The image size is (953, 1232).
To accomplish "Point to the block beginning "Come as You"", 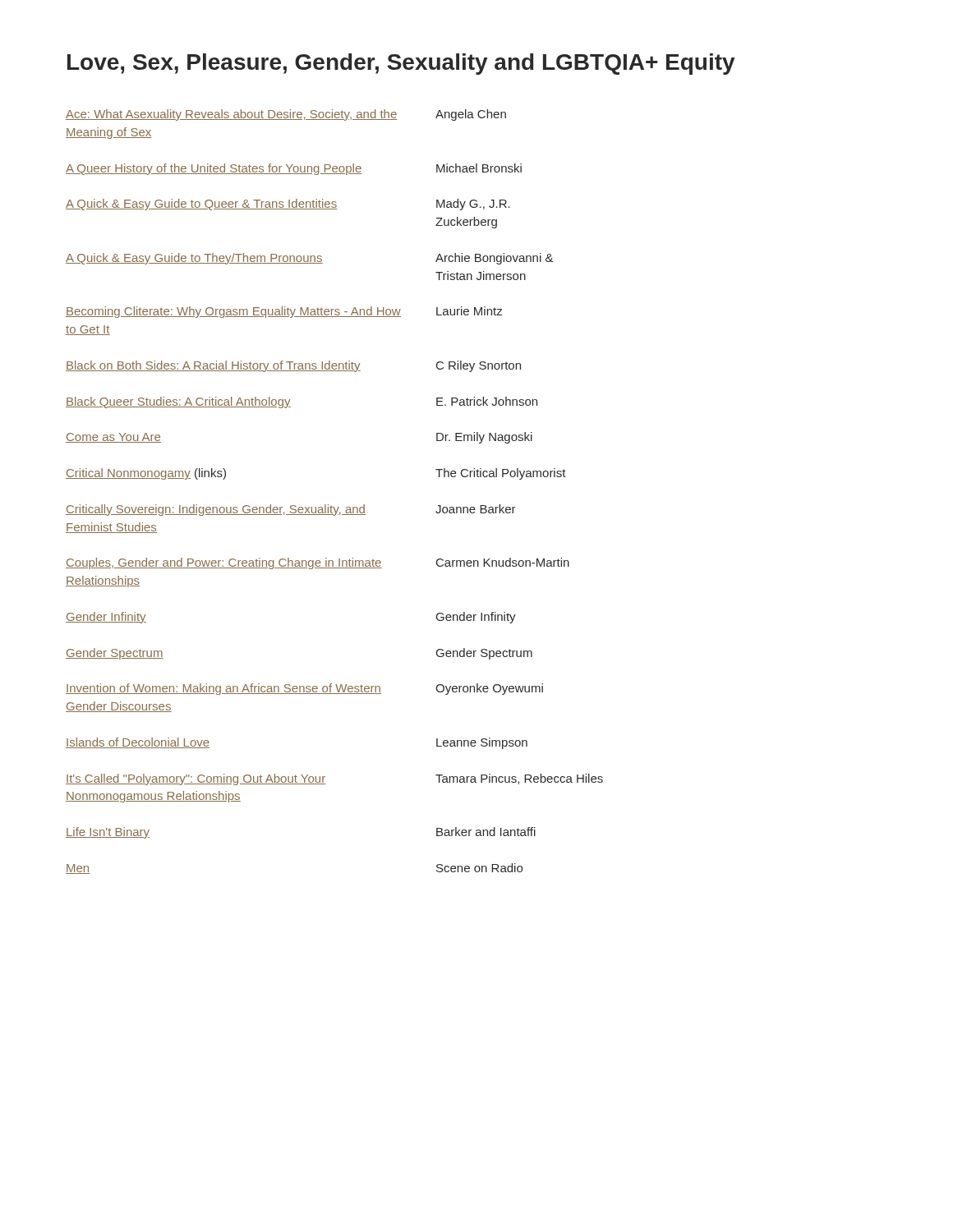I will click(476, 446).
